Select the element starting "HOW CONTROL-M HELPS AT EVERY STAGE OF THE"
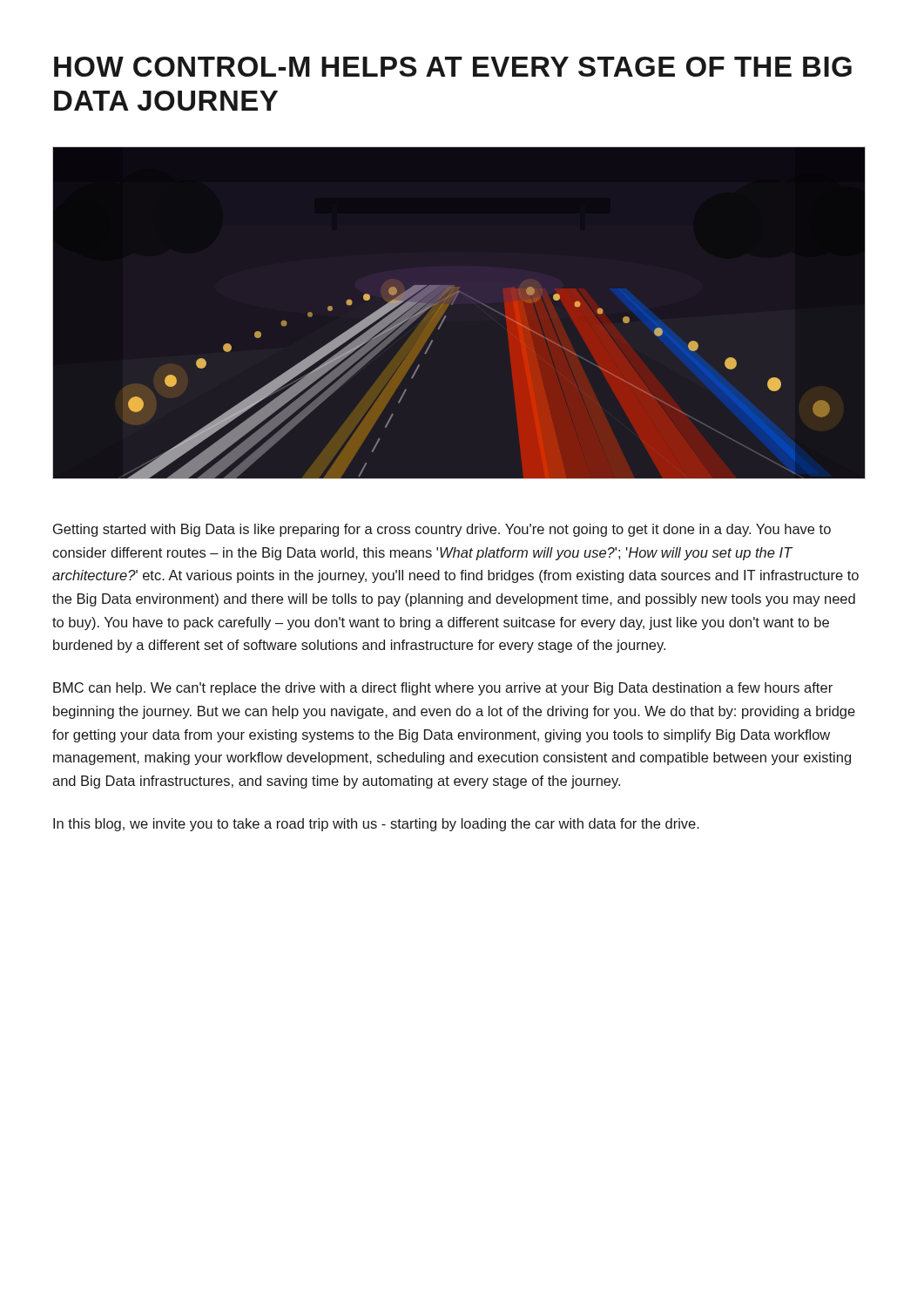 pyautogui.click(x=453, y=84)
